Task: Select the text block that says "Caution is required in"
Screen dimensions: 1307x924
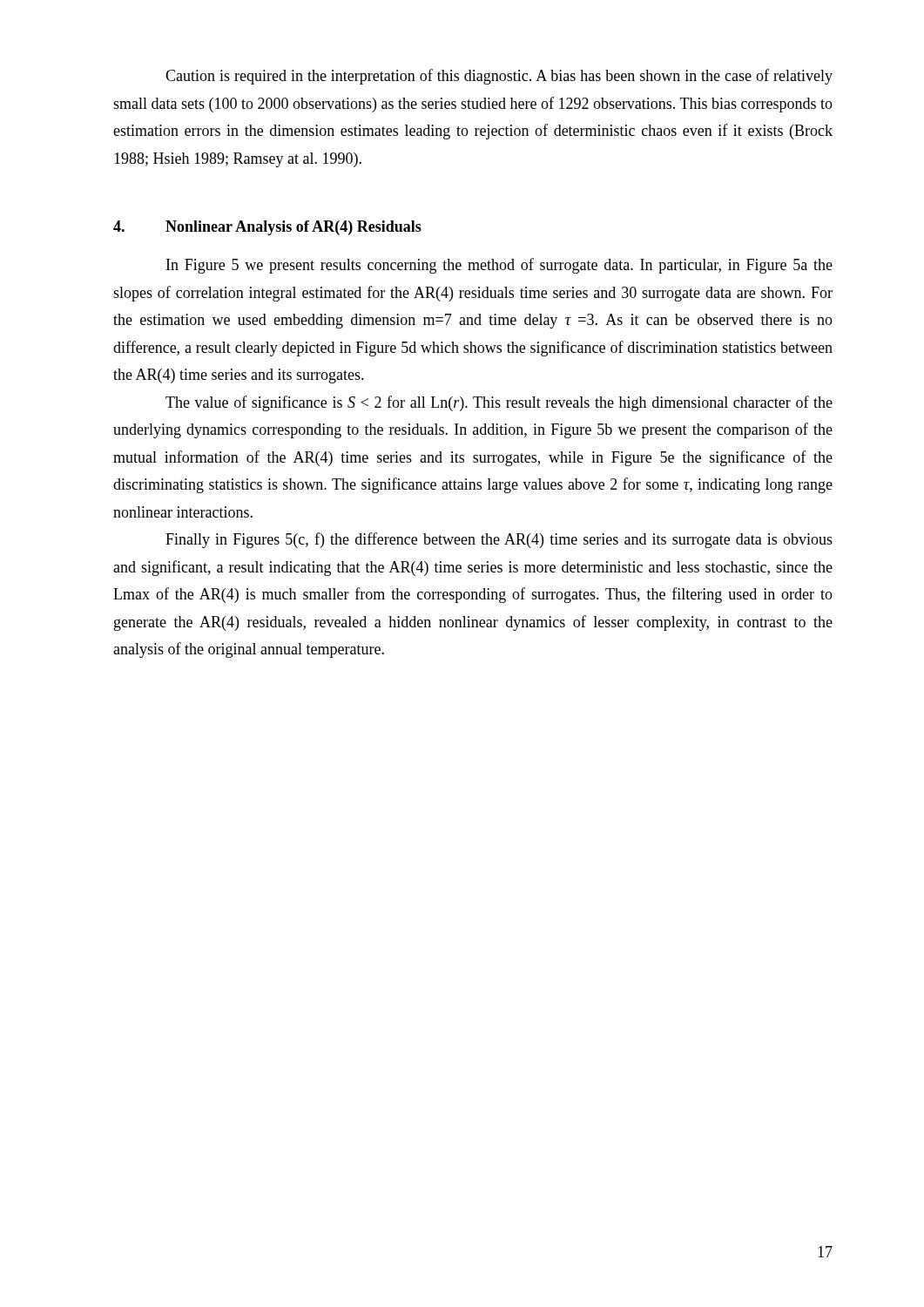Action: [x=473, y=118]
